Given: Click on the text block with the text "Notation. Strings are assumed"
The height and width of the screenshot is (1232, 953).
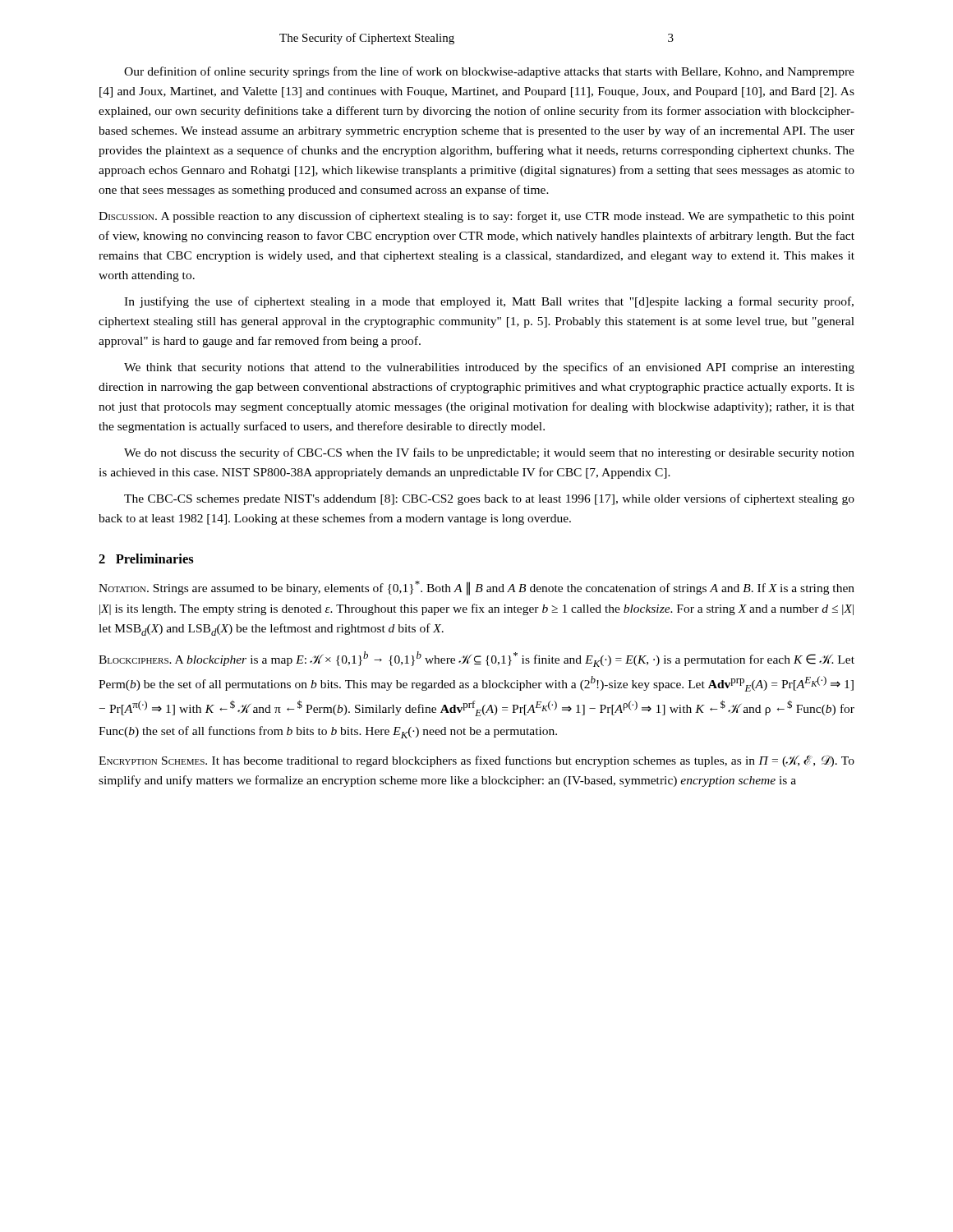Looking at the screenshot, I should point(476,608).
